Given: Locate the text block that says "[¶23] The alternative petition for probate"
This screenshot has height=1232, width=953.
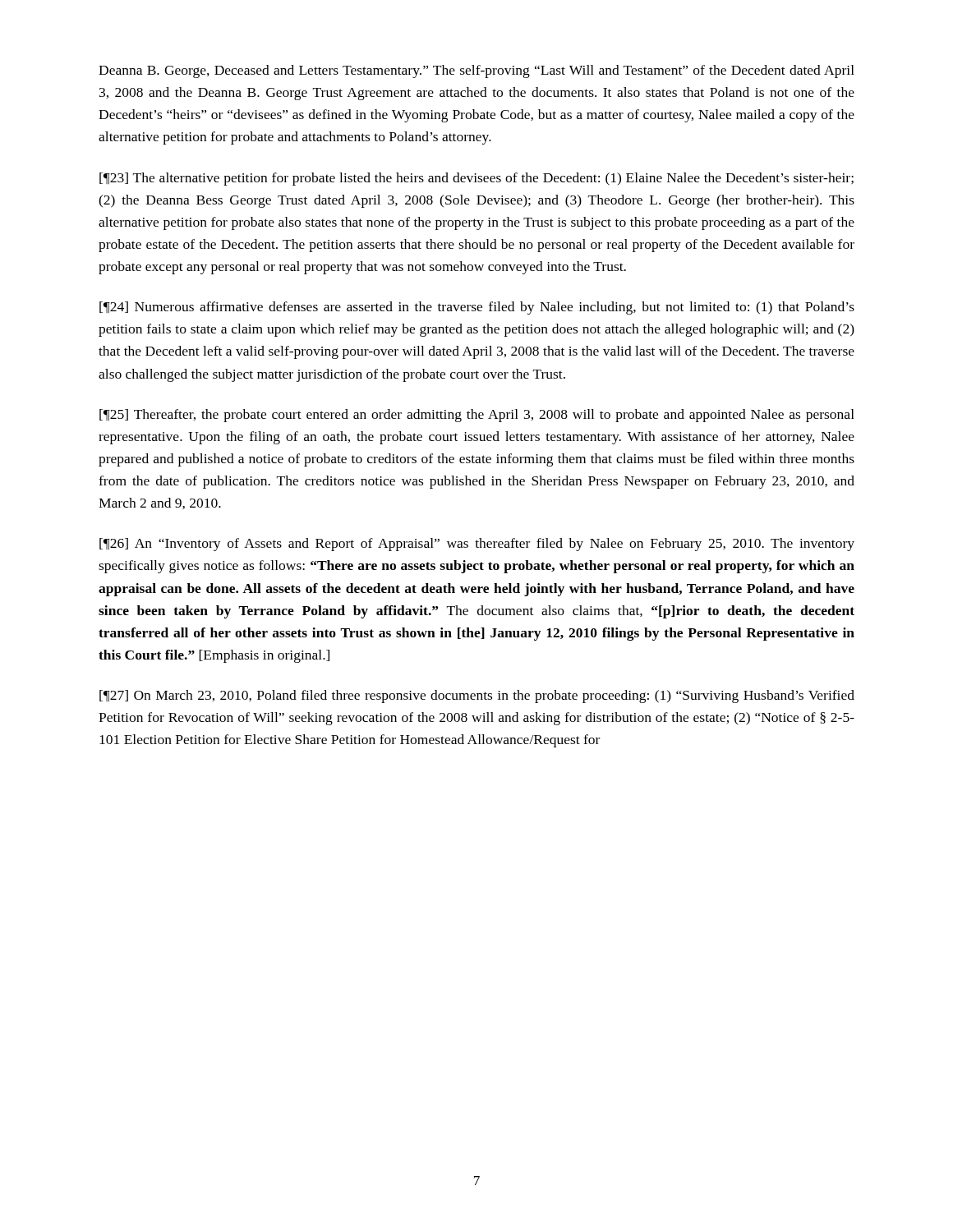Looking at the screenshot, I should point(476,222).
